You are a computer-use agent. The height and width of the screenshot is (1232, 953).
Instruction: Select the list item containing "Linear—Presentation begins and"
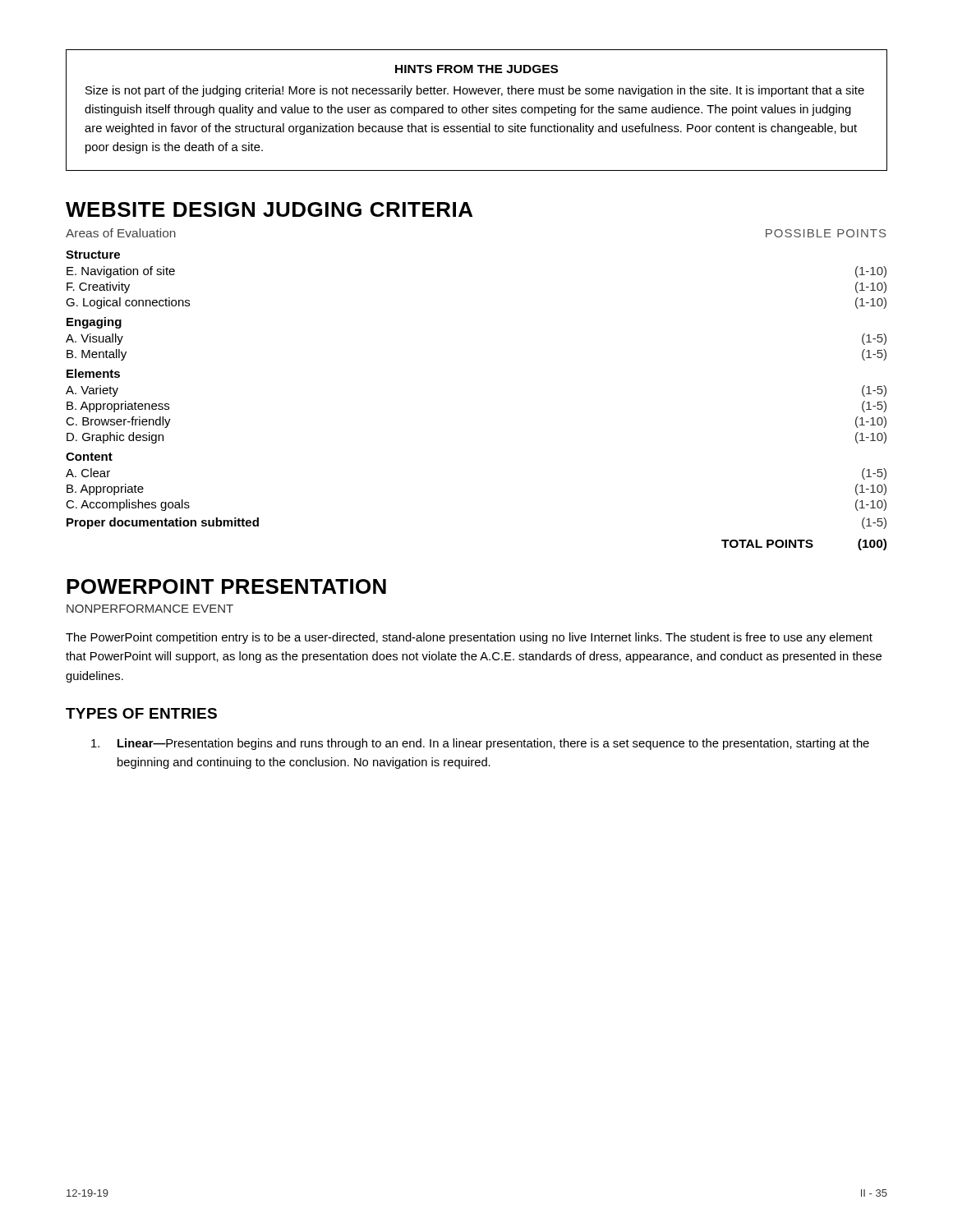click(489, 753)
